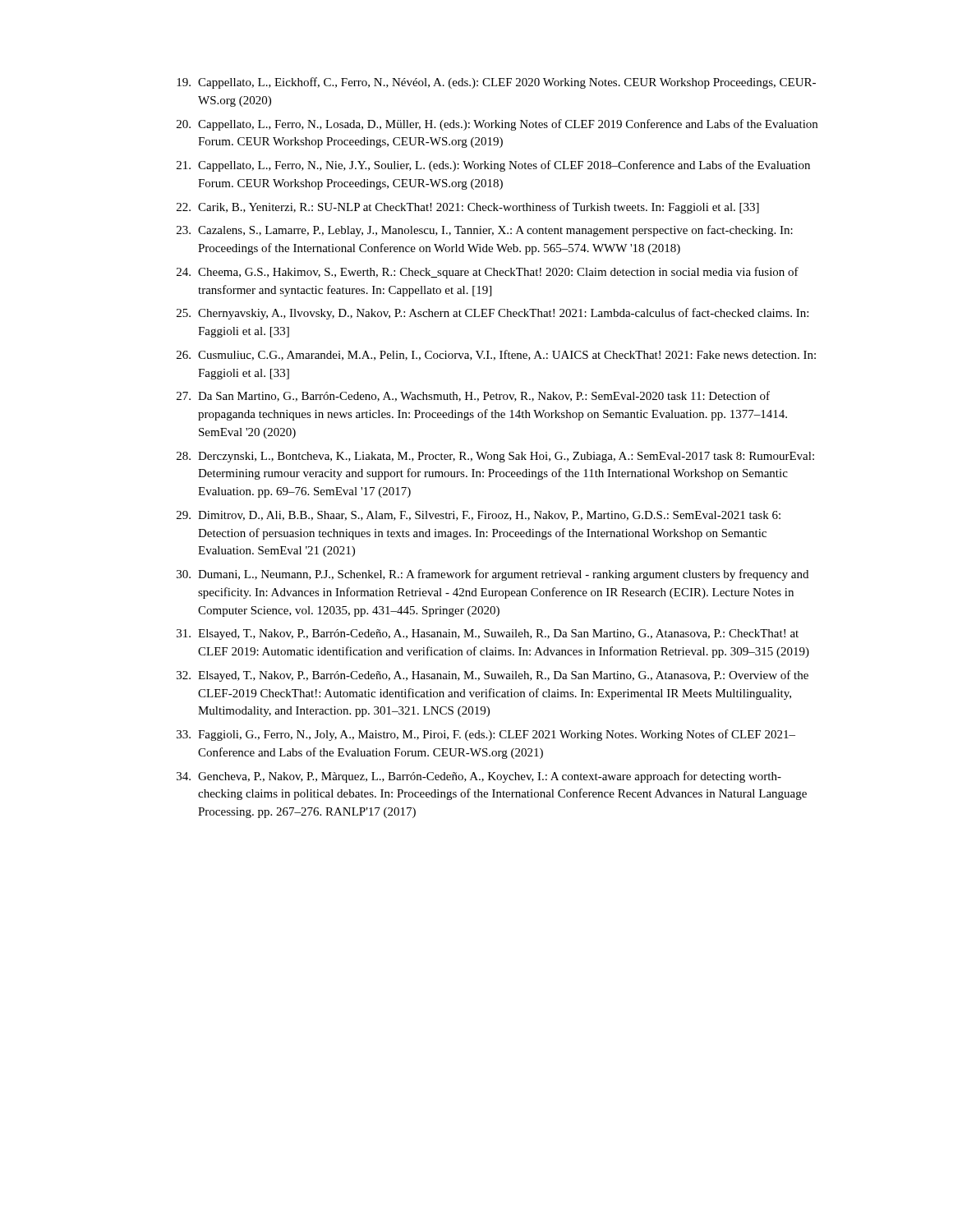This screenshot has width=953, height=1232.
Task: Find the list item containing "24. Cheema, G.S., Hakimov,"
Action: 491,281
